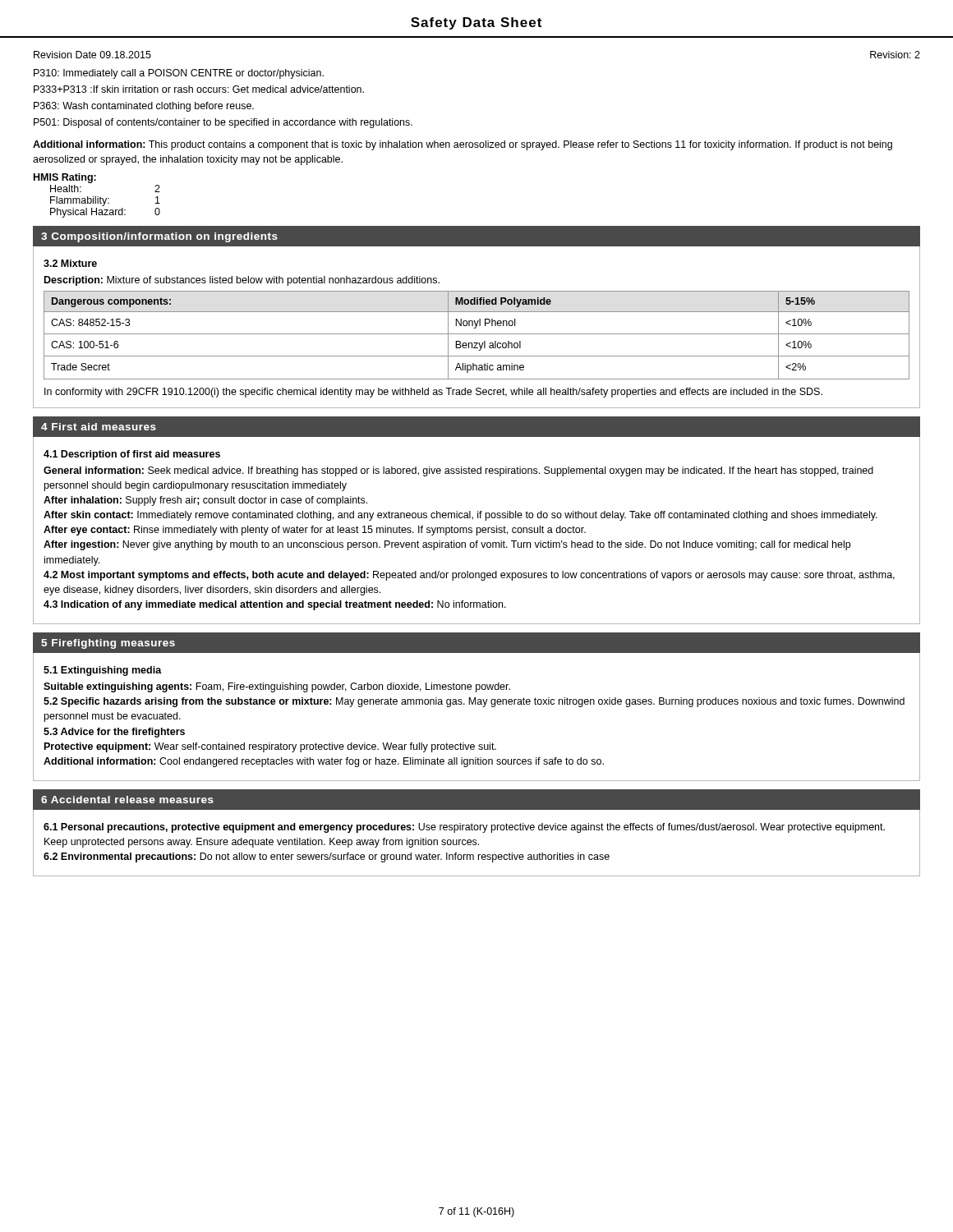Find the text block that reads "1 Personal precautions, protective"
Screen dimensions: 1232x953
pos(465,842)
